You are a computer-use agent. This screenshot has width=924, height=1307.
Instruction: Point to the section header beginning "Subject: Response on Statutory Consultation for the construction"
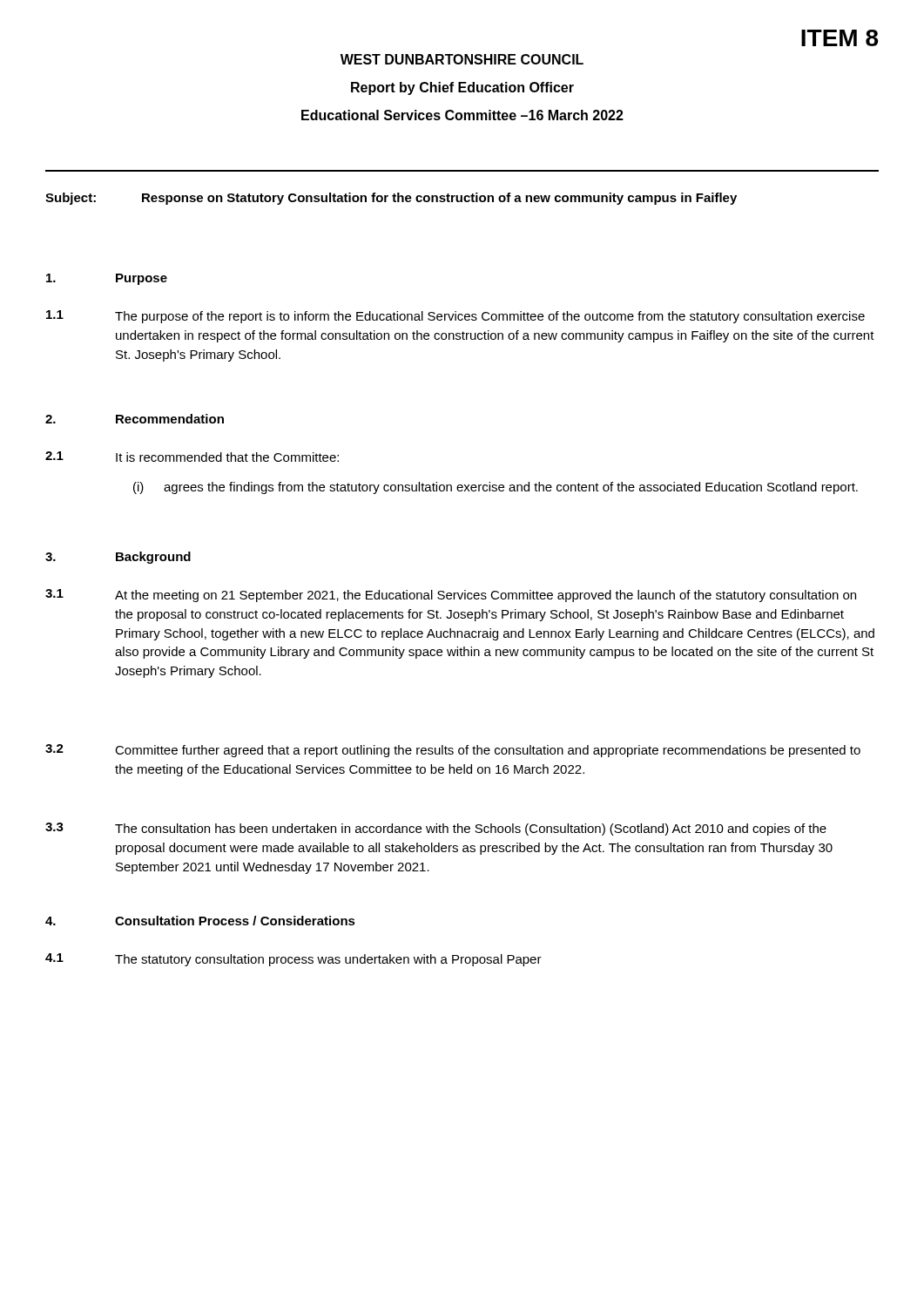click(x=462, y=197)
